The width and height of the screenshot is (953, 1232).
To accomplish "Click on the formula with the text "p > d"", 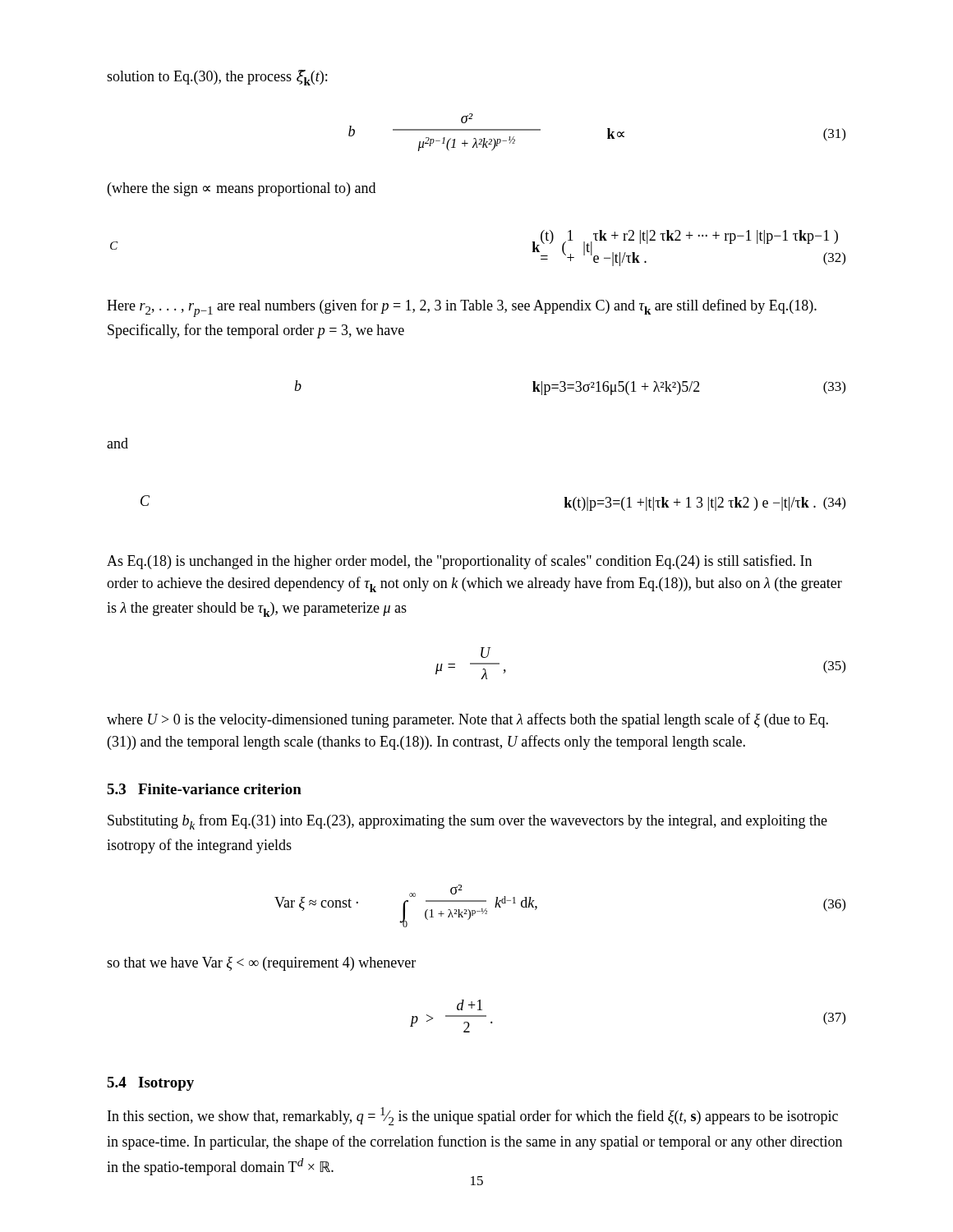I will (470, 1005).
